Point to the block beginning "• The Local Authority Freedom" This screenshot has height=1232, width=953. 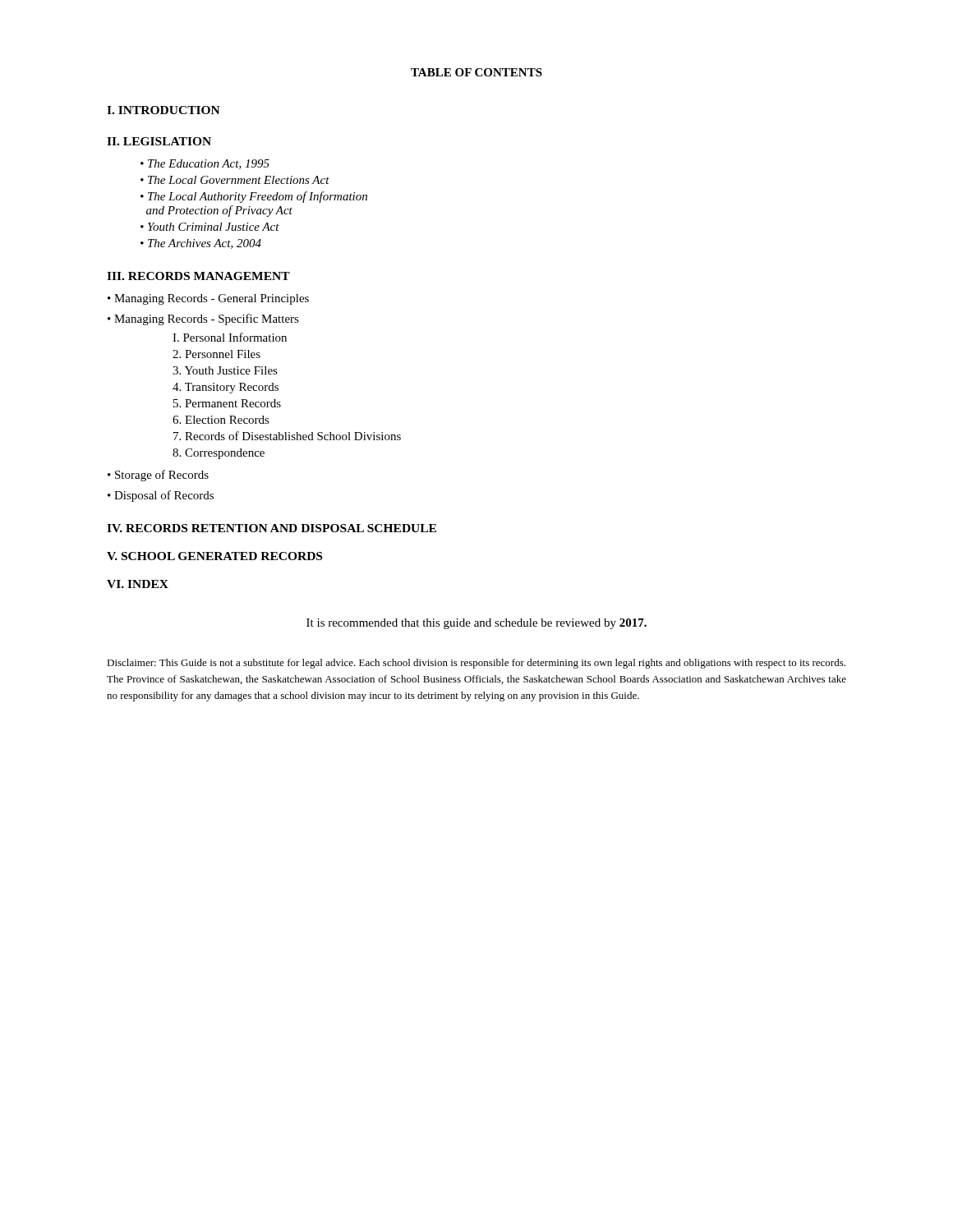(254, 203)
